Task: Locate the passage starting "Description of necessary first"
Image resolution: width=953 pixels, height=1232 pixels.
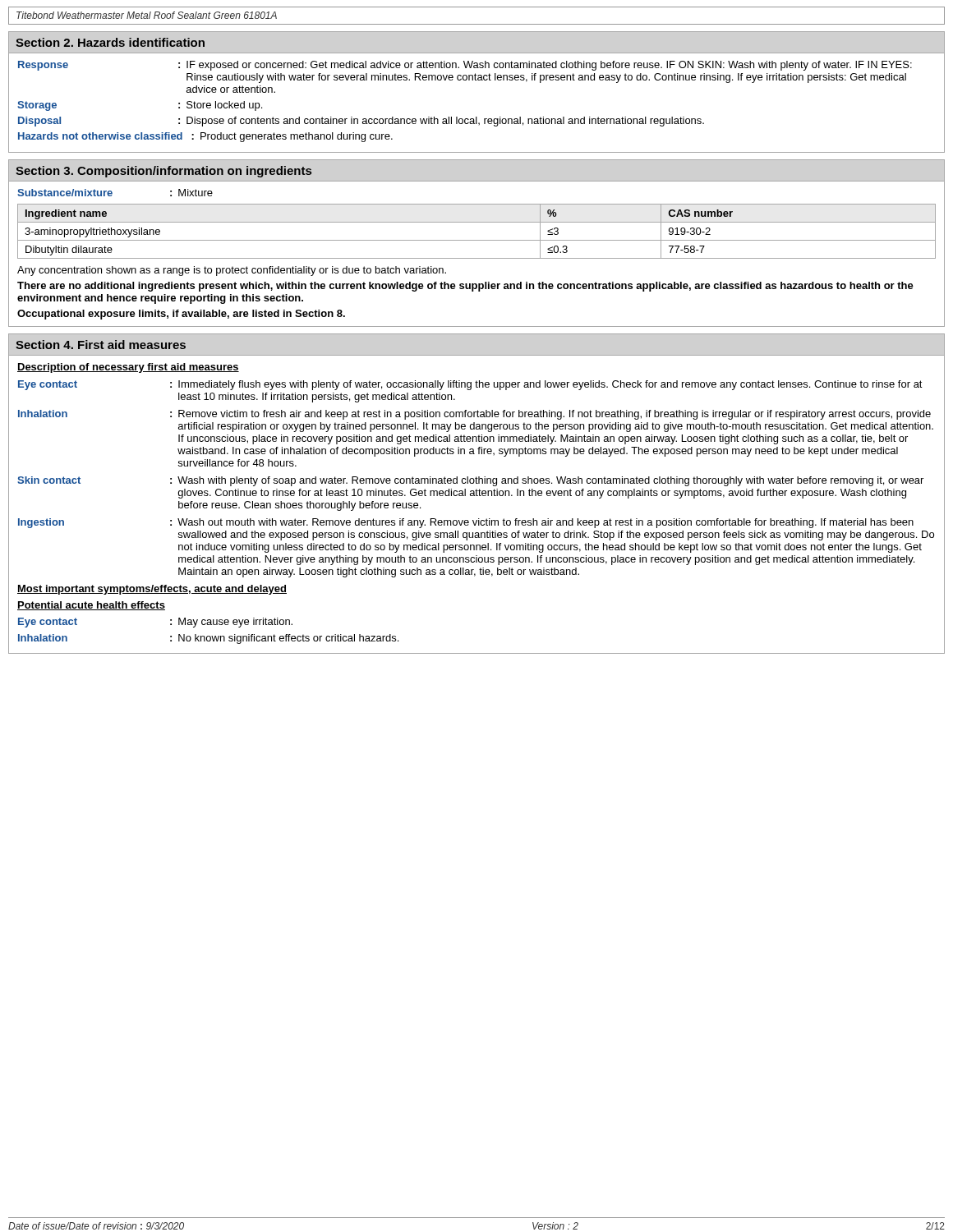Action: point(128,367)
